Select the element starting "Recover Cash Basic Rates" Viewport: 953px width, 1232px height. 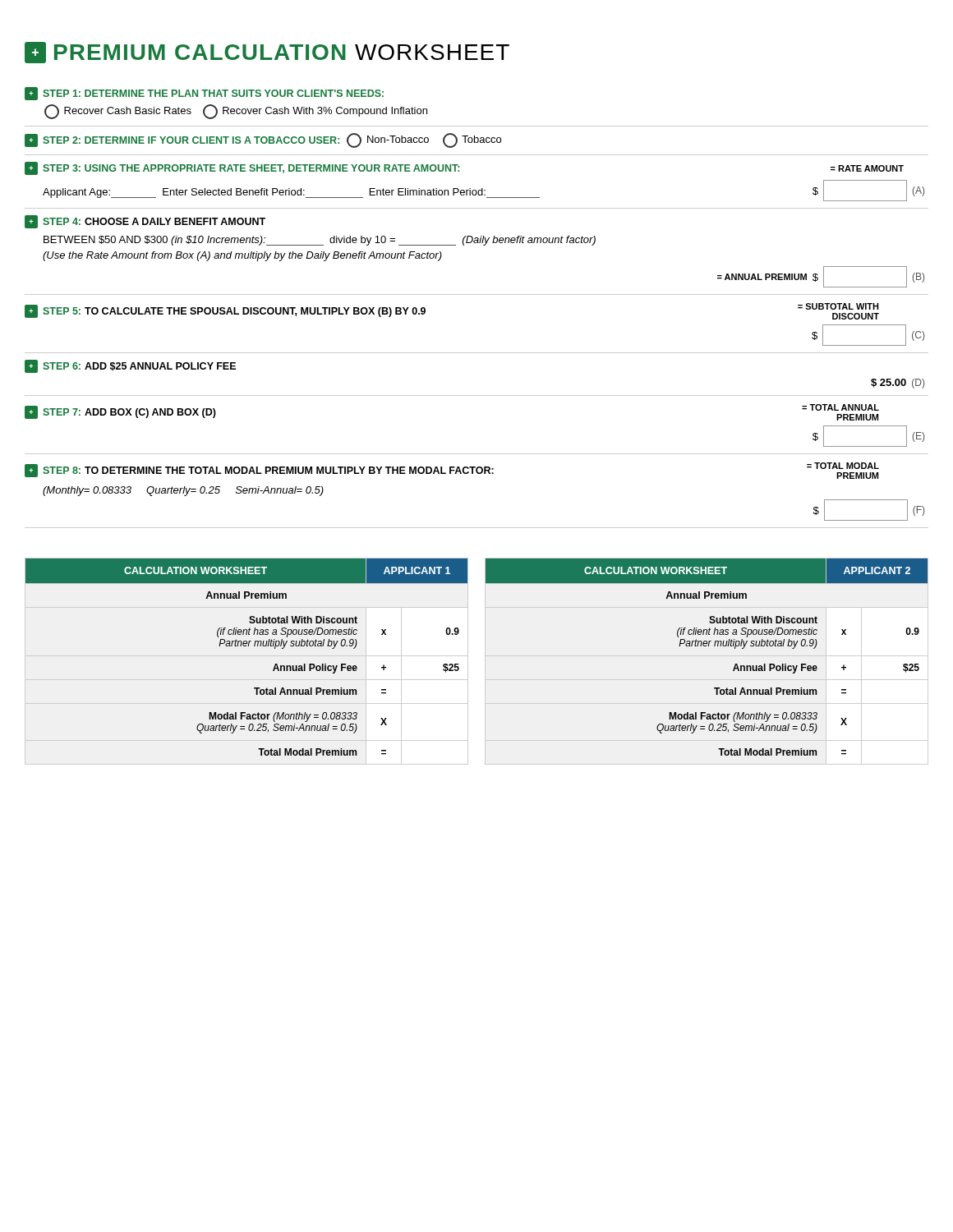tap(236, 112)
